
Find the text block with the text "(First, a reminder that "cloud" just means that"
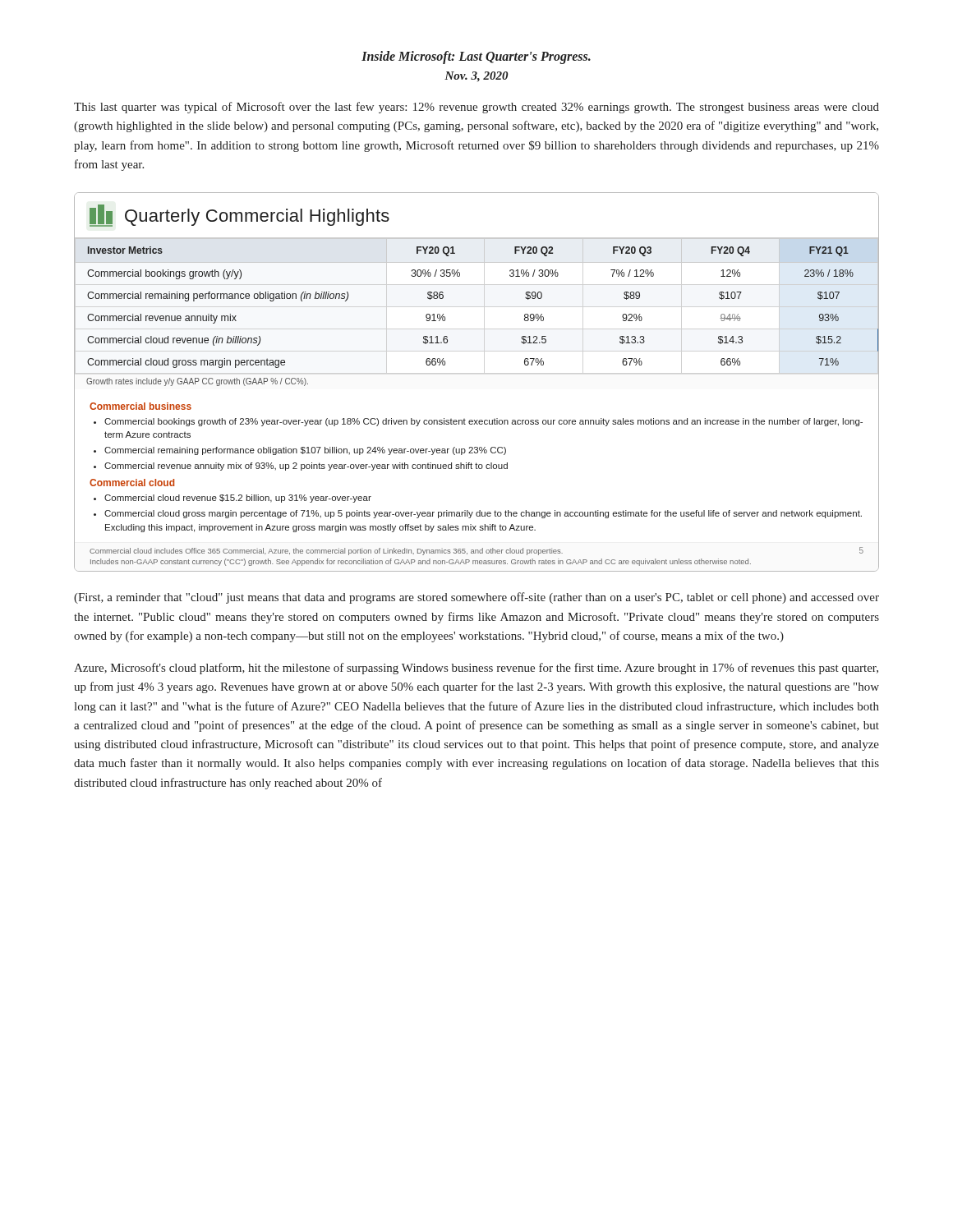pyautogui.click(x=476, y=616)
